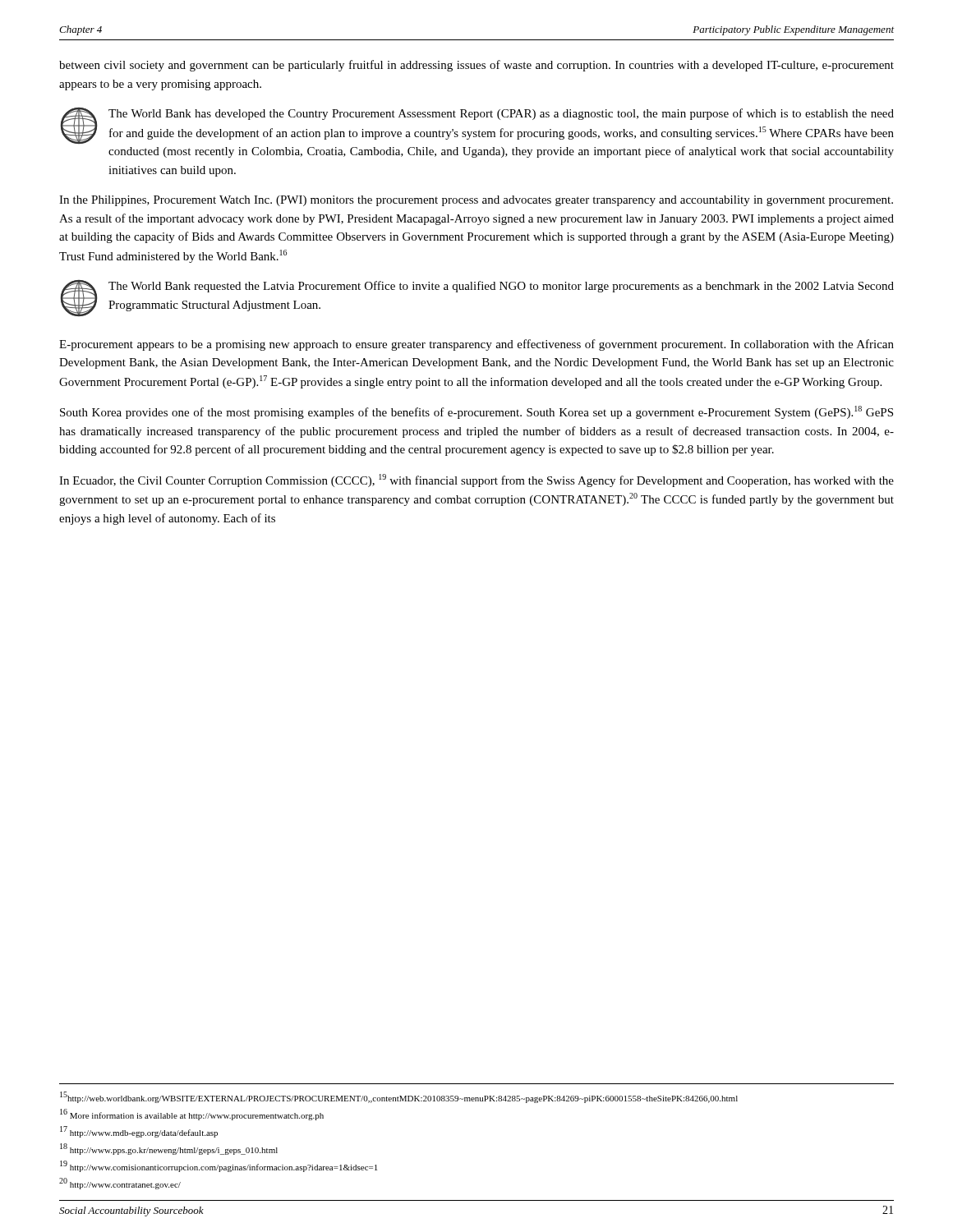The image size is (953, 1232).
Task: Click on the text starting "E-procurement appears to be a promising new"
Action: click(x=476, y=363)
